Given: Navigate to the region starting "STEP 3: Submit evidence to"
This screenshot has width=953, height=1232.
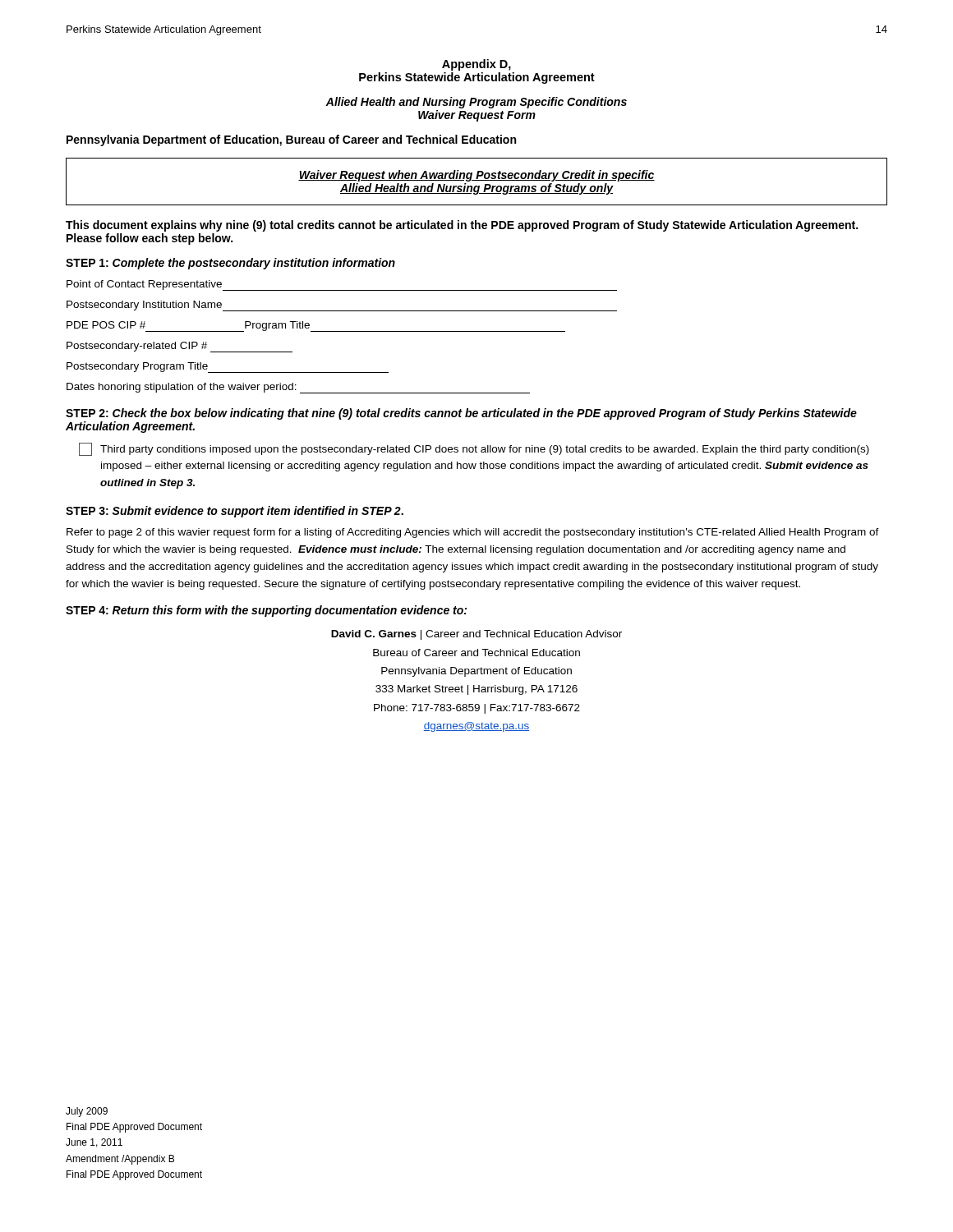Looking at the screenshot, I should pos(235,511).
